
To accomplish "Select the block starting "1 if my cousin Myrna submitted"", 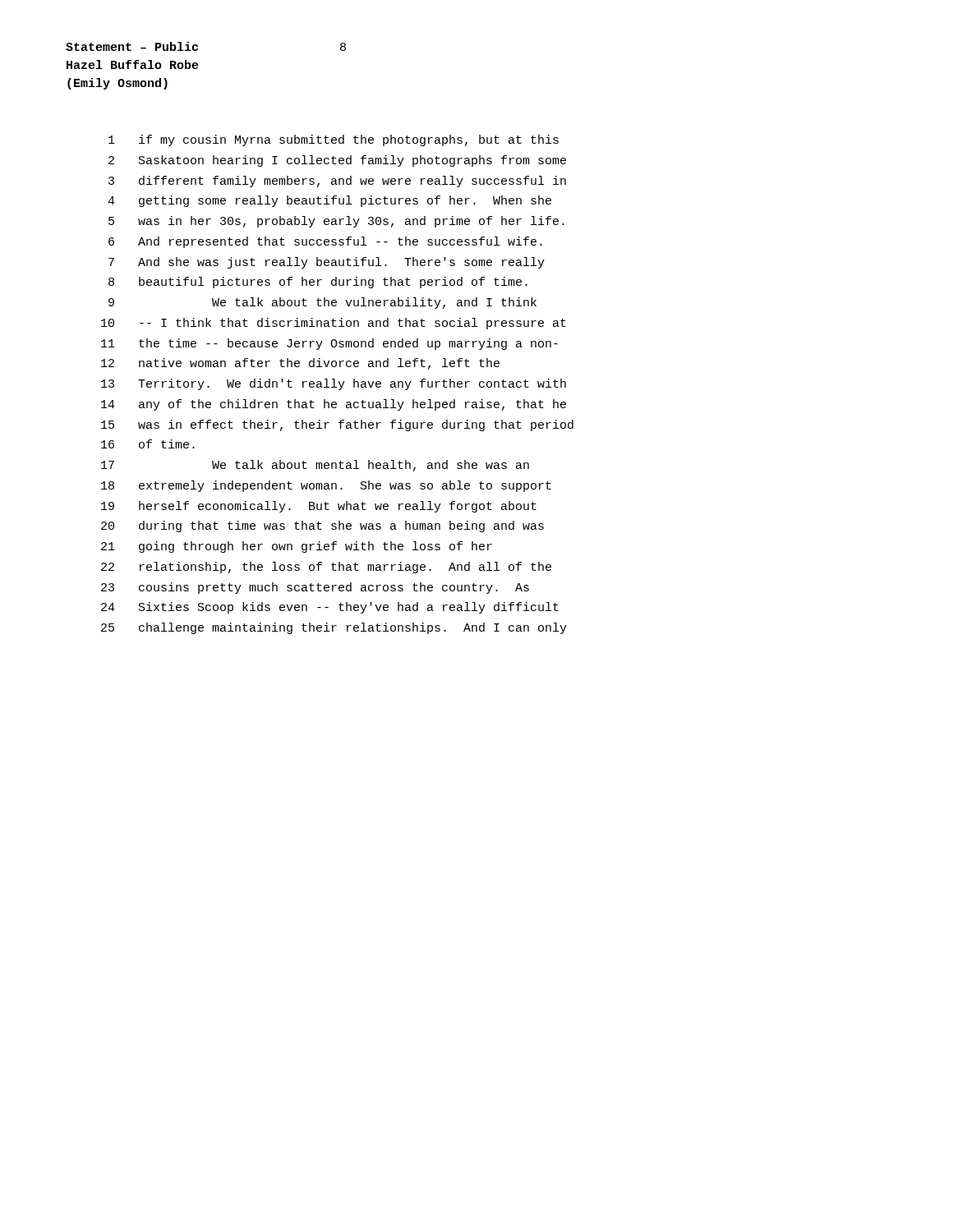I will 476,142.
